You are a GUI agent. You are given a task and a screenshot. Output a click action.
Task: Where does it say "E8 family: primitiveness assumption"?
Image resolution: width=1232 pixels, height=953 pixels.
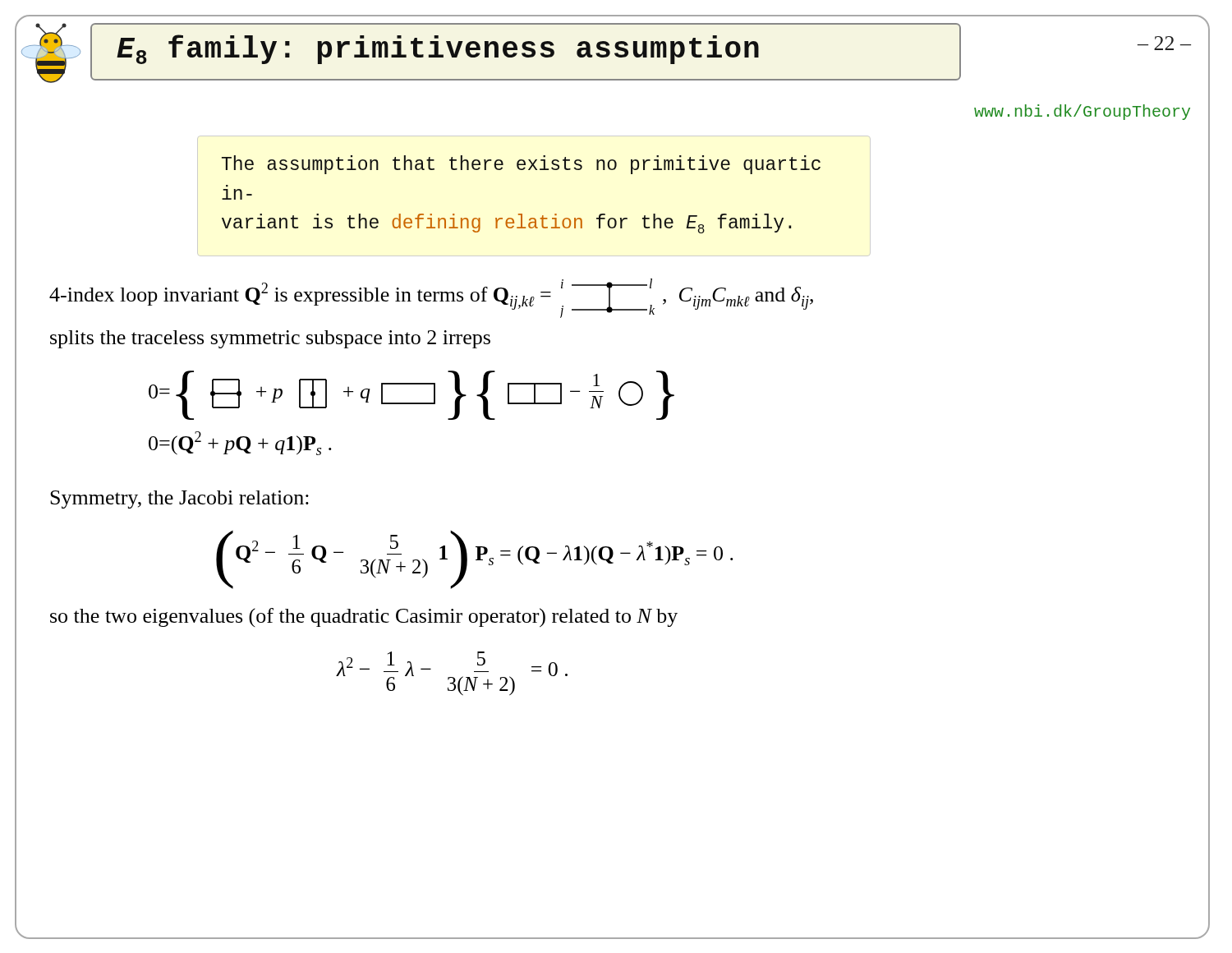click(439, 52)
